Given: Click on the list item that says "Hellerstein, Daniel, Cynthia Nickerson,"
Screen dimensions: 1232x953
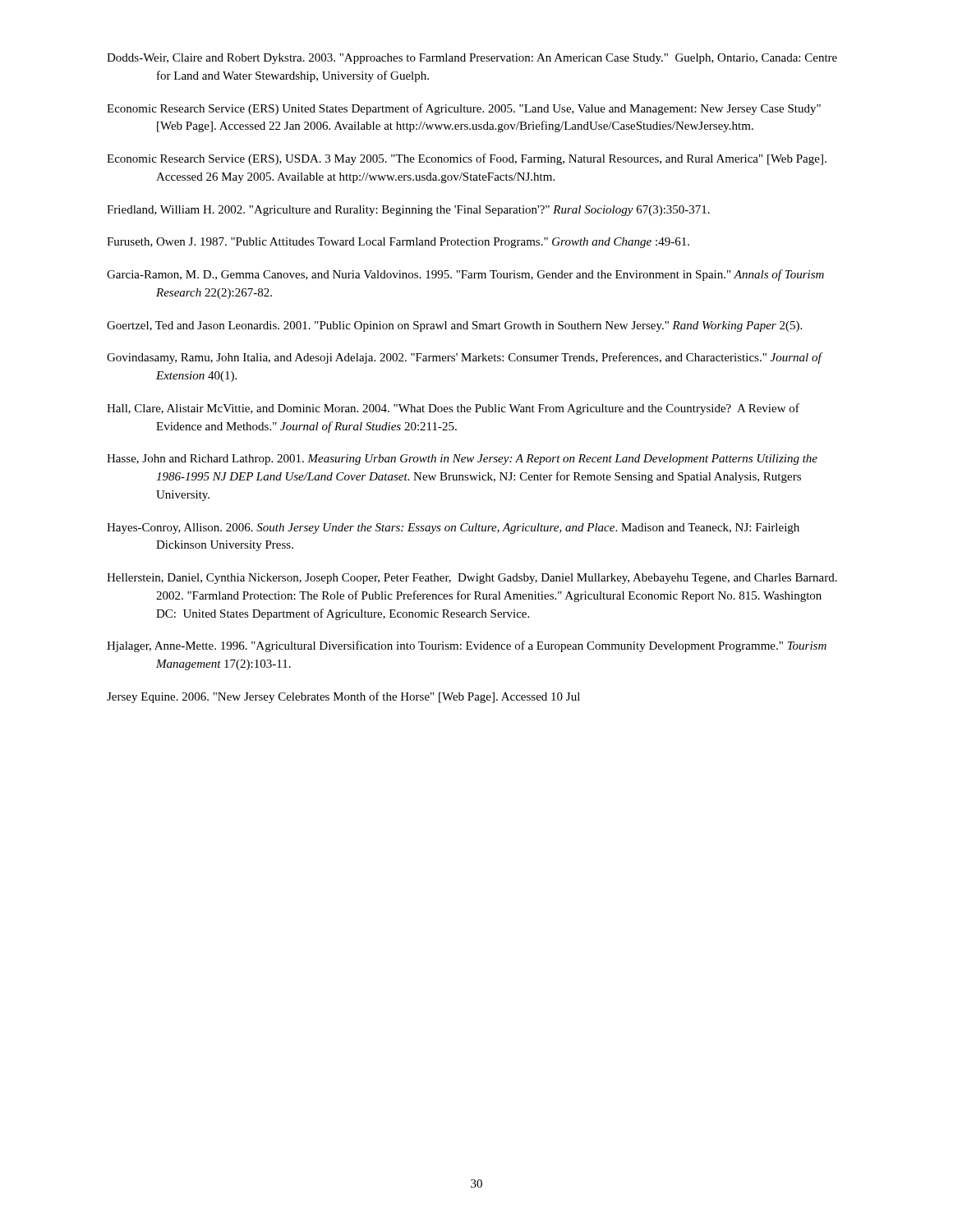Looking at the screenshot, I should pyautogui.click(x=472, y=595).
